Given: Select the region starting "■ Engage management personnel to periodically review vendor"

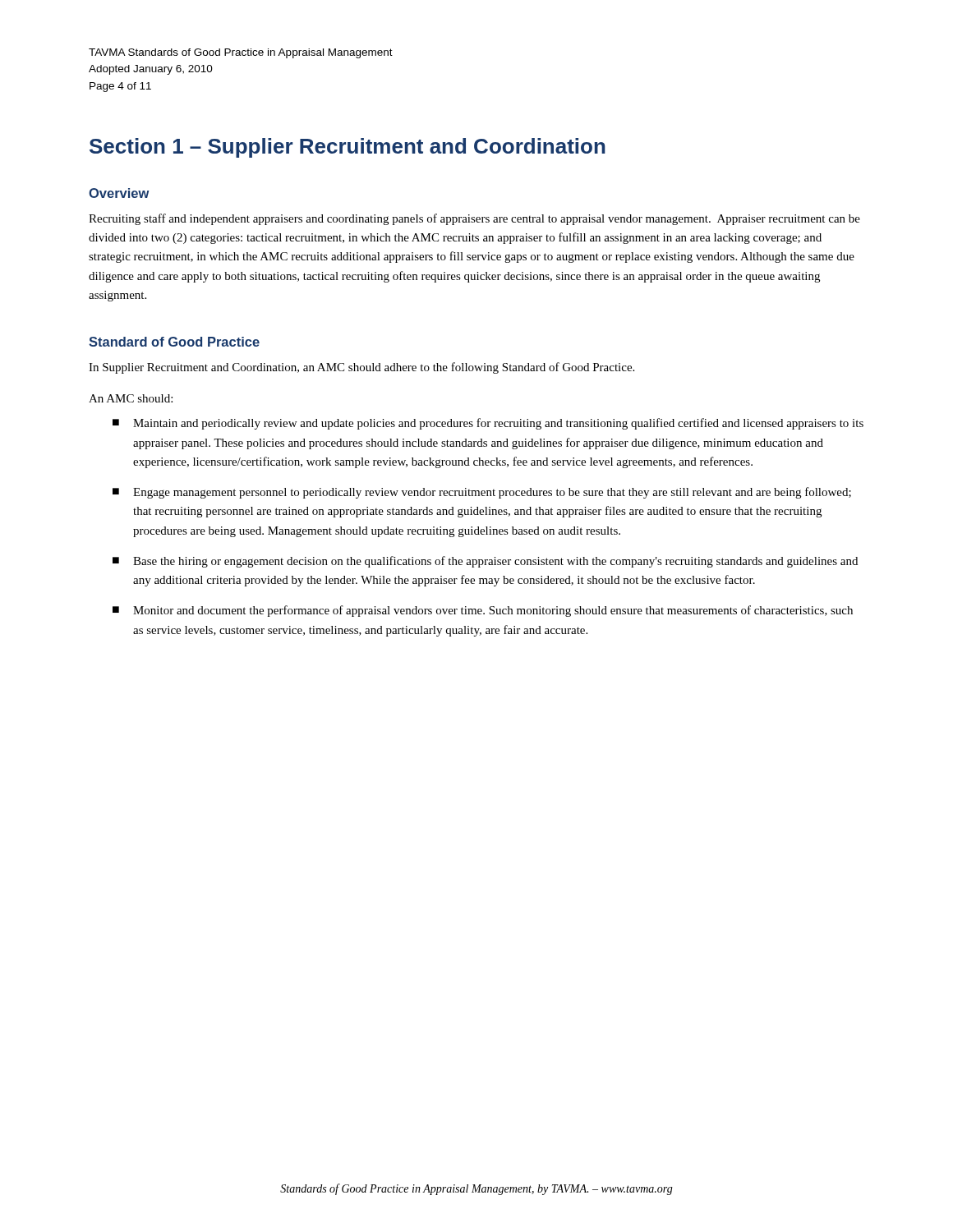Looking at the screenshot, I should (x=488, y=512).
